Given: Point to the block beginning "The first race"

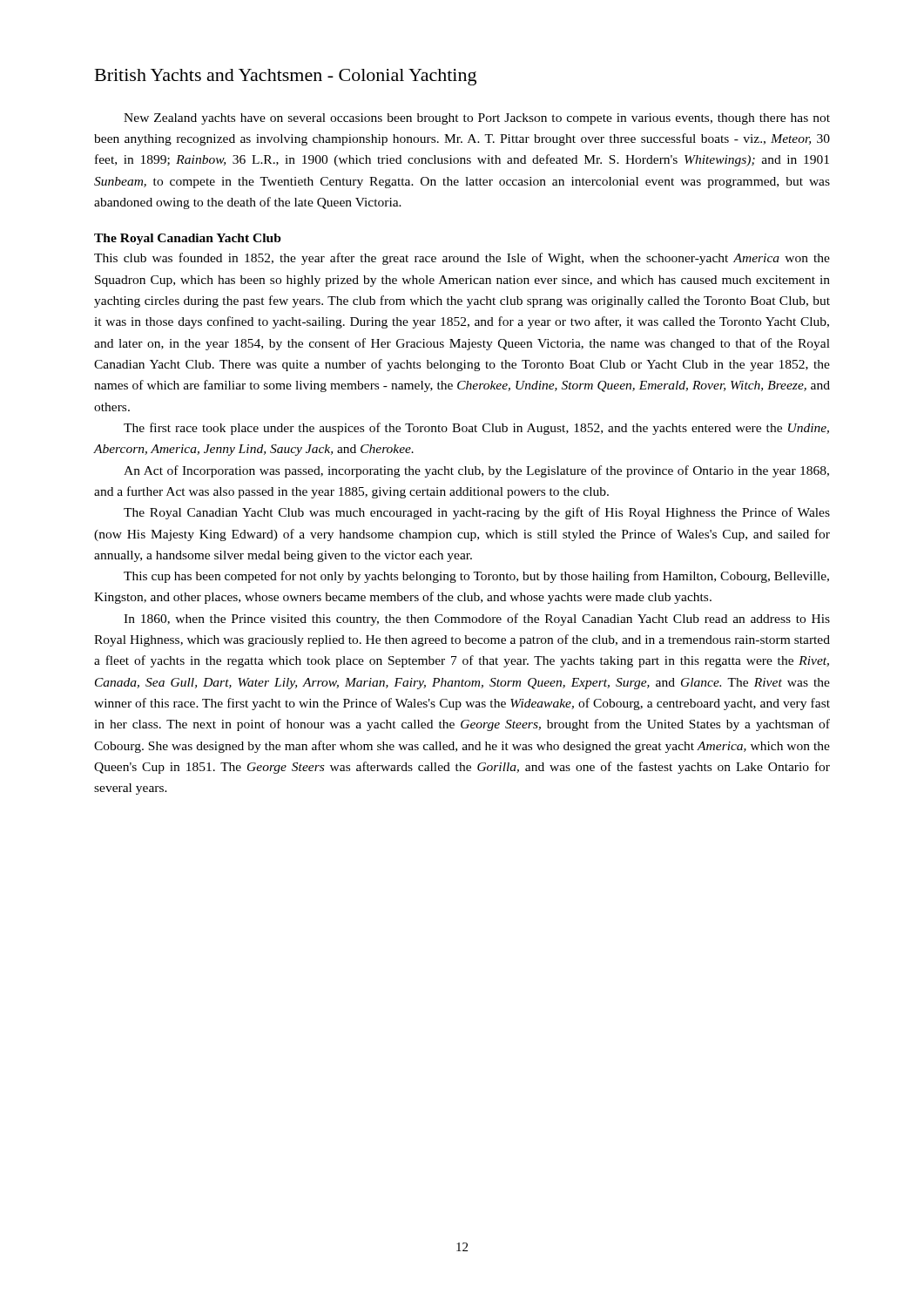Looking at the screenshot, I should click(462, 438).
